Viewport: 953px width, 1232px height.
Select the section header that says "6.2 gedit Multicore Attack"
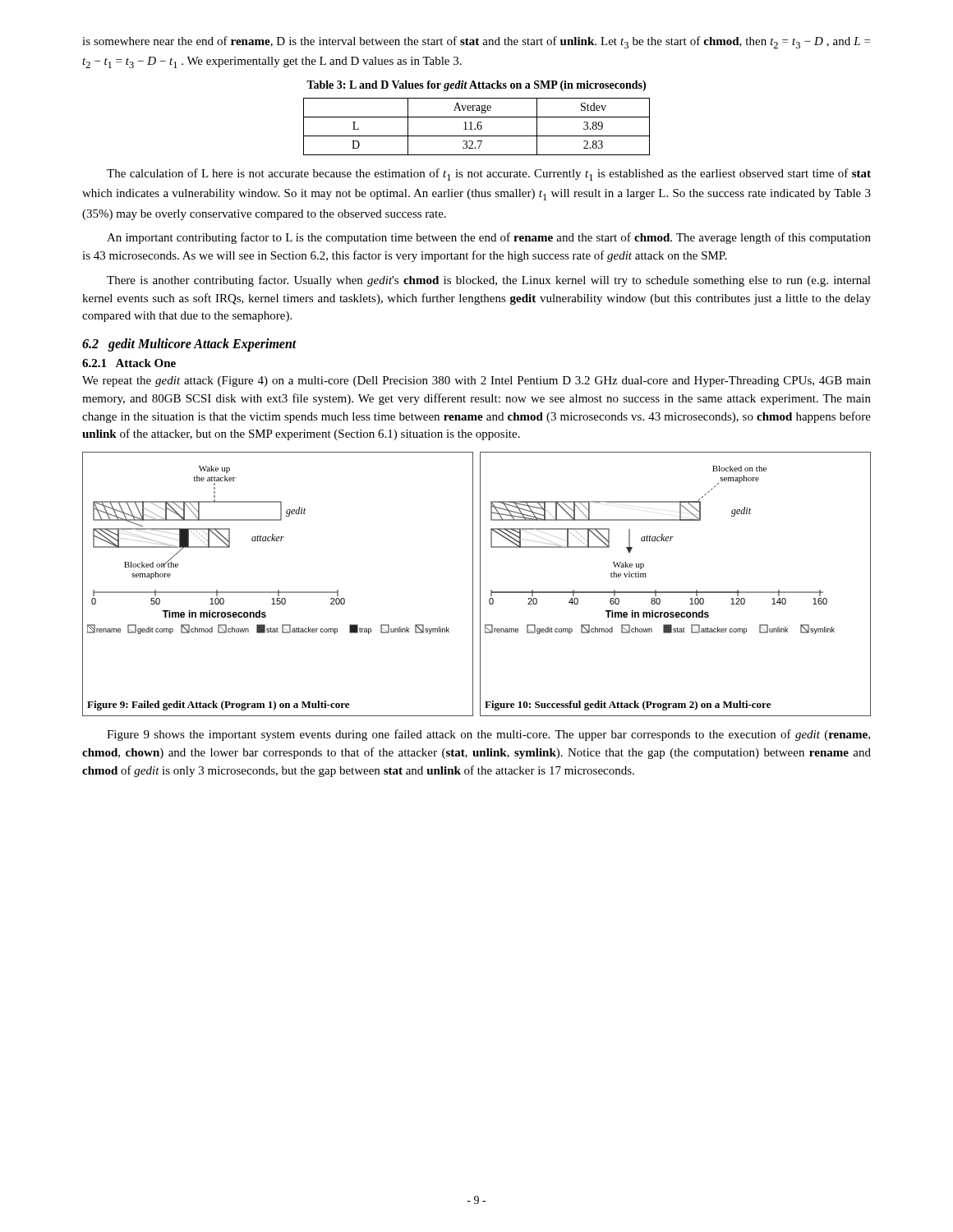point(189,344)
